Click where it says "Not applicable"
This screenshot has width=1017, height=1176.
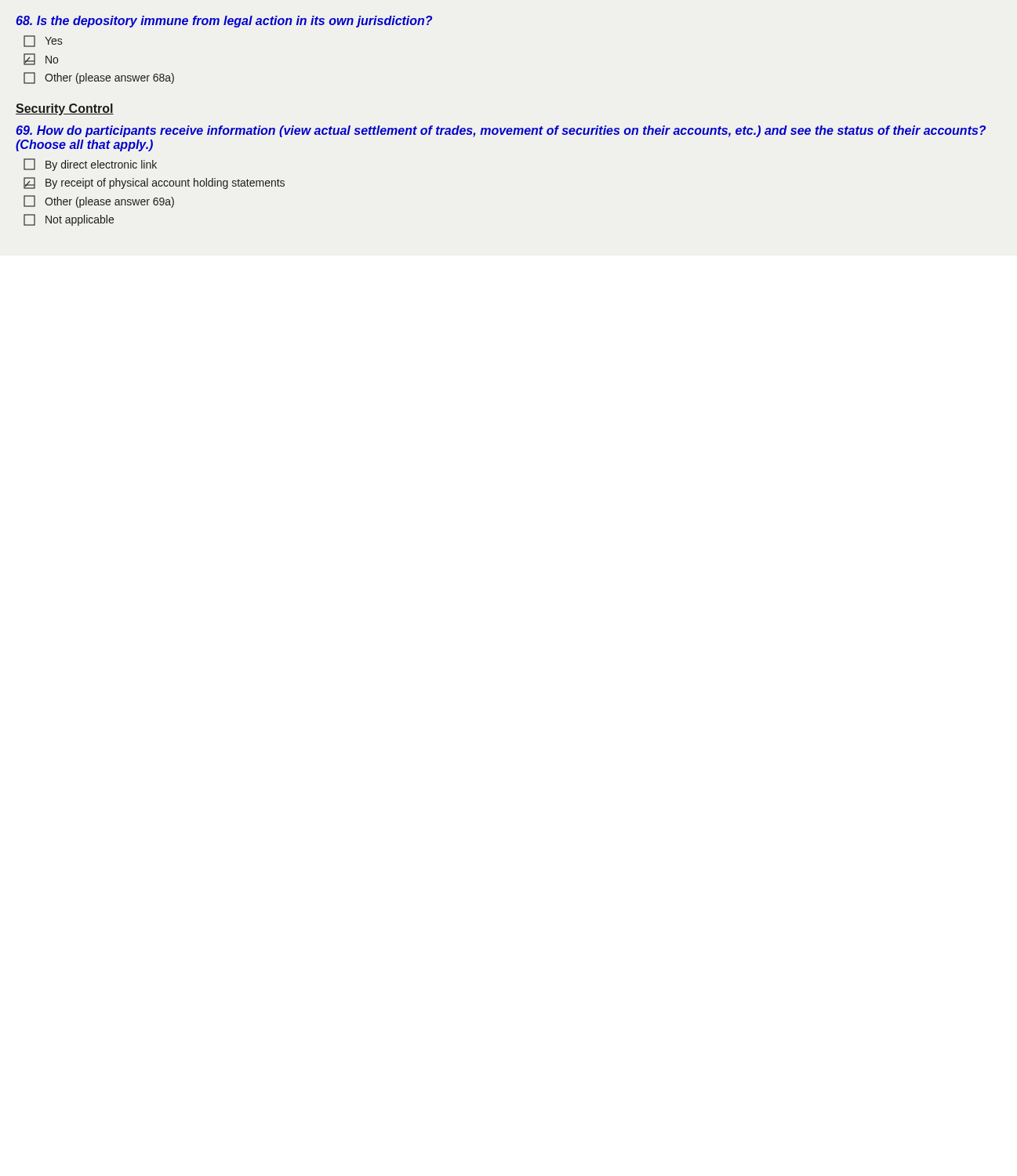pyautogui.click(x=69, y=220)
